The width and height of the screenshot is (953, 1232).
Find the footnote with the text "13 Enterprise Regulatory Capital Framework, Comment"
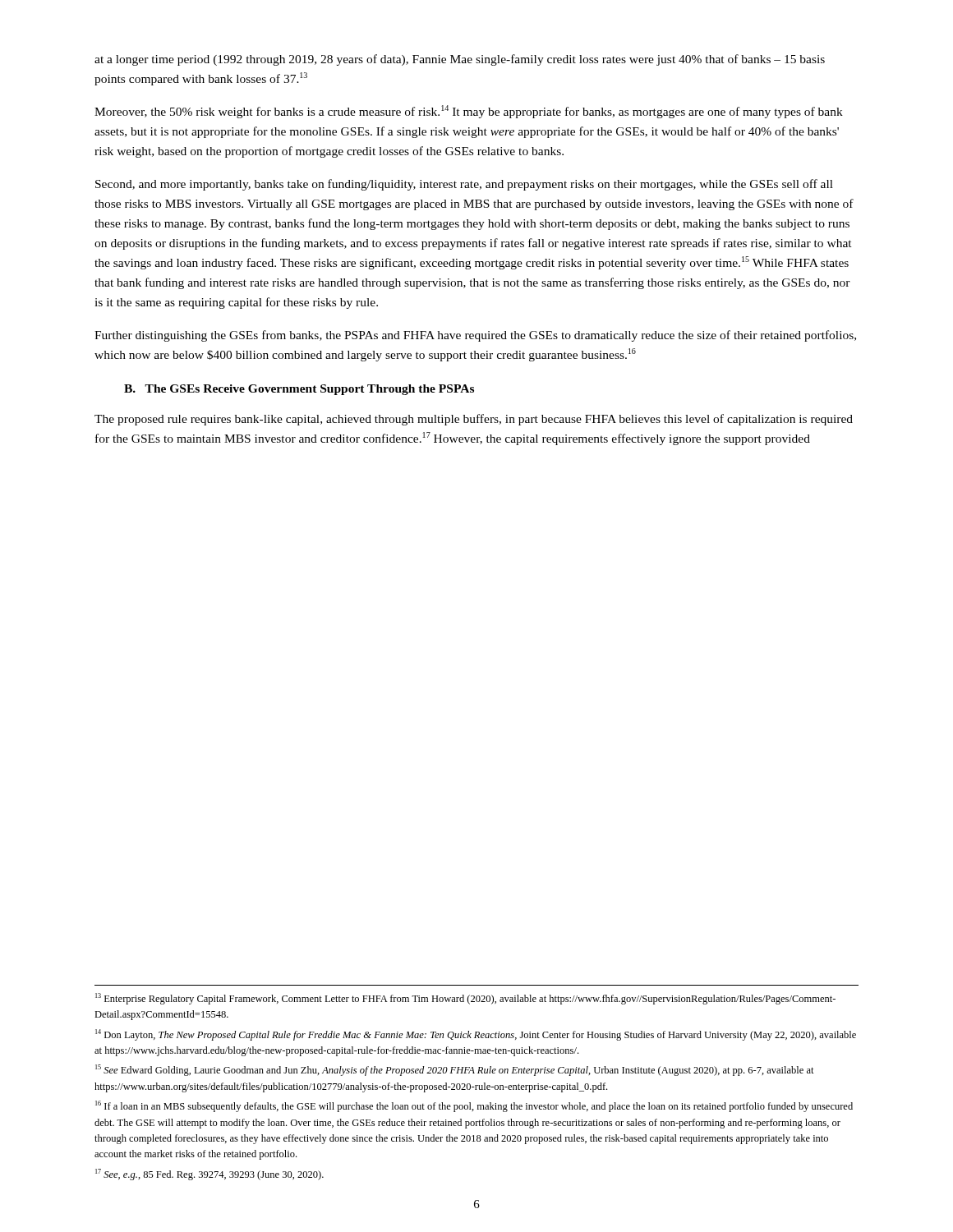click(x=476, y=1007)
